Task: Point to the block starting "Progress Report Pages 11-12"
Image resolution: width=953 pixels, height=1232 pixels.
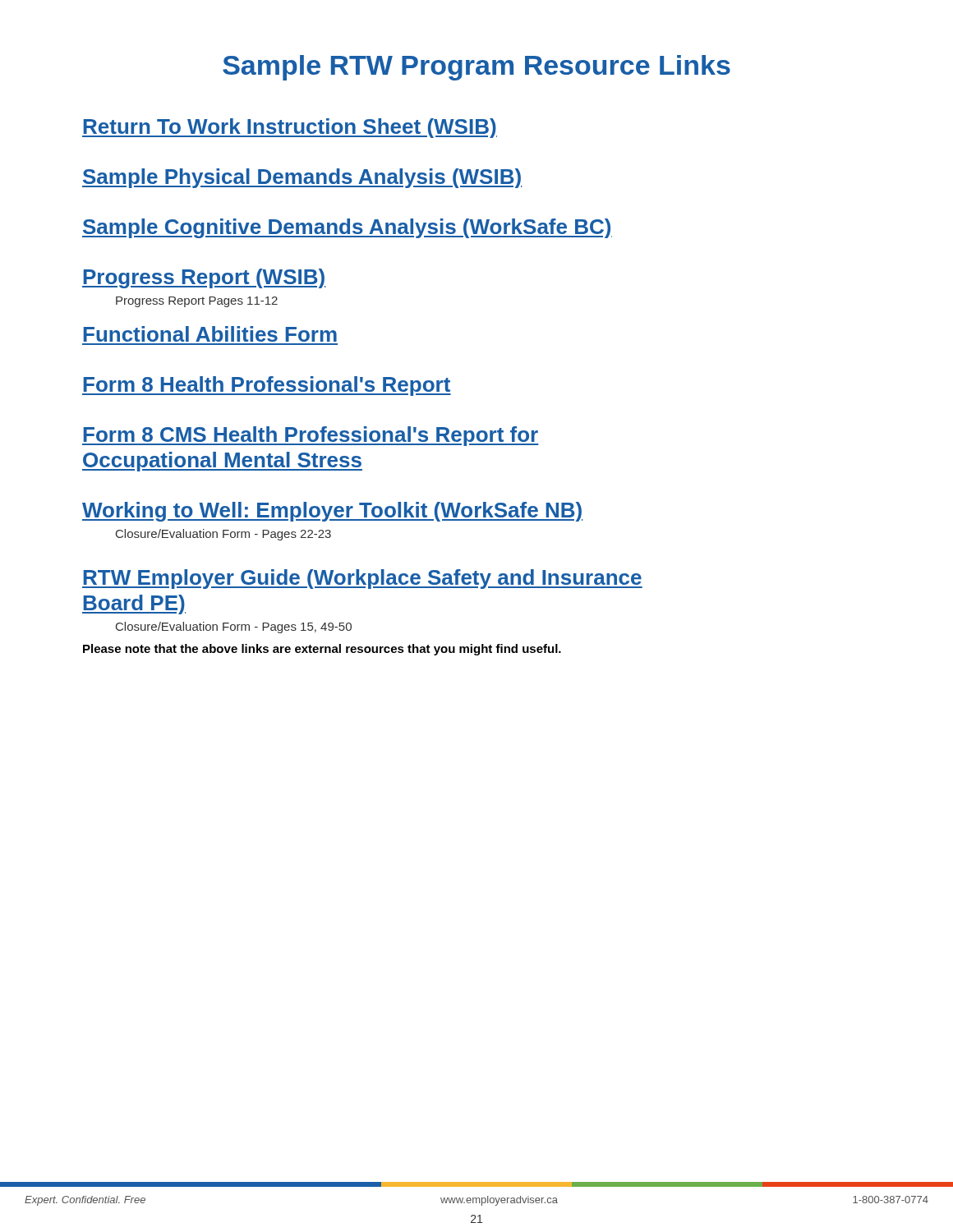Action: click(197, 302)
